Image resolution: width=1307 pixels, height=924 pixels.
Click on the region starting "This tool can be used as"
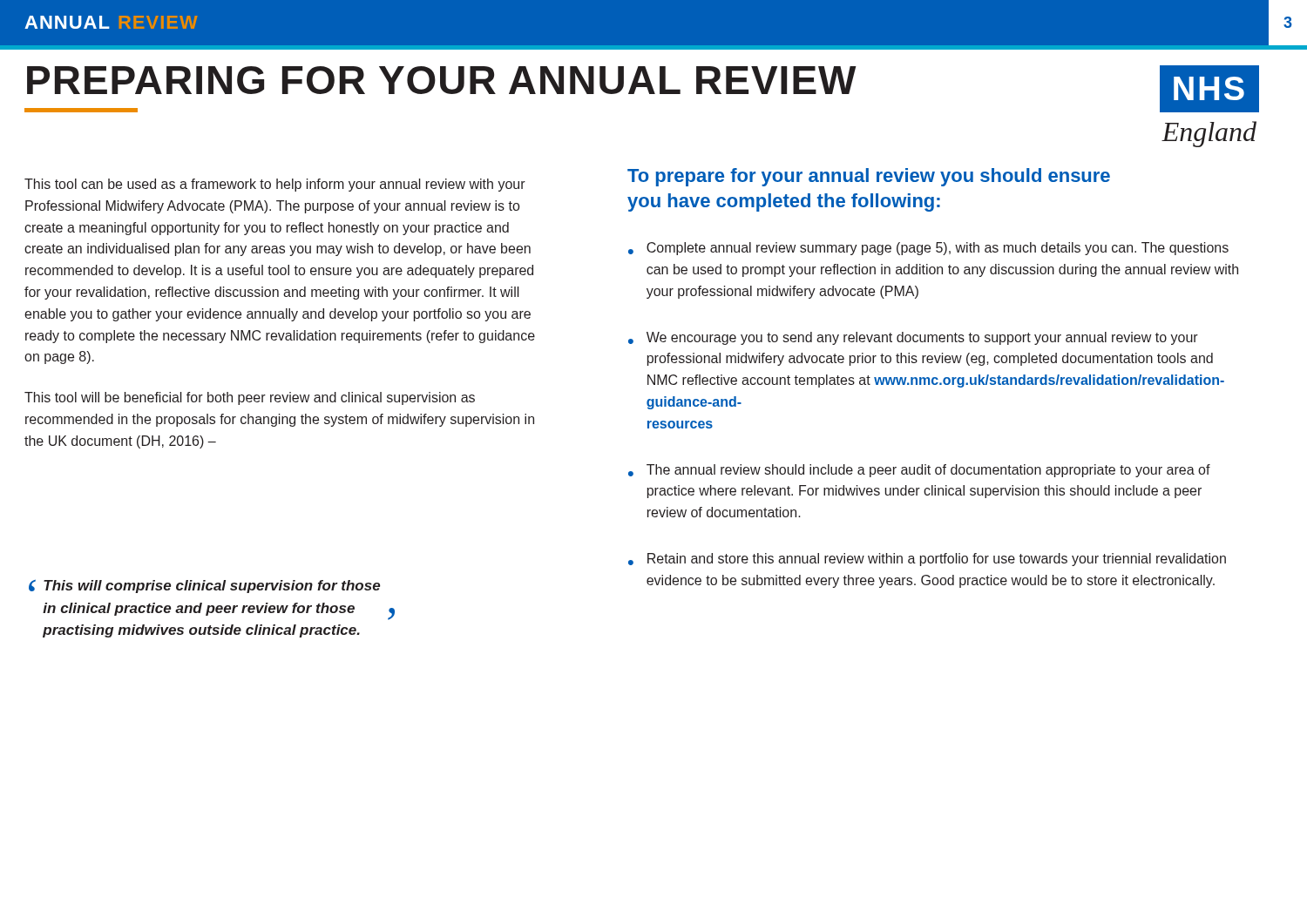(286, 313)
